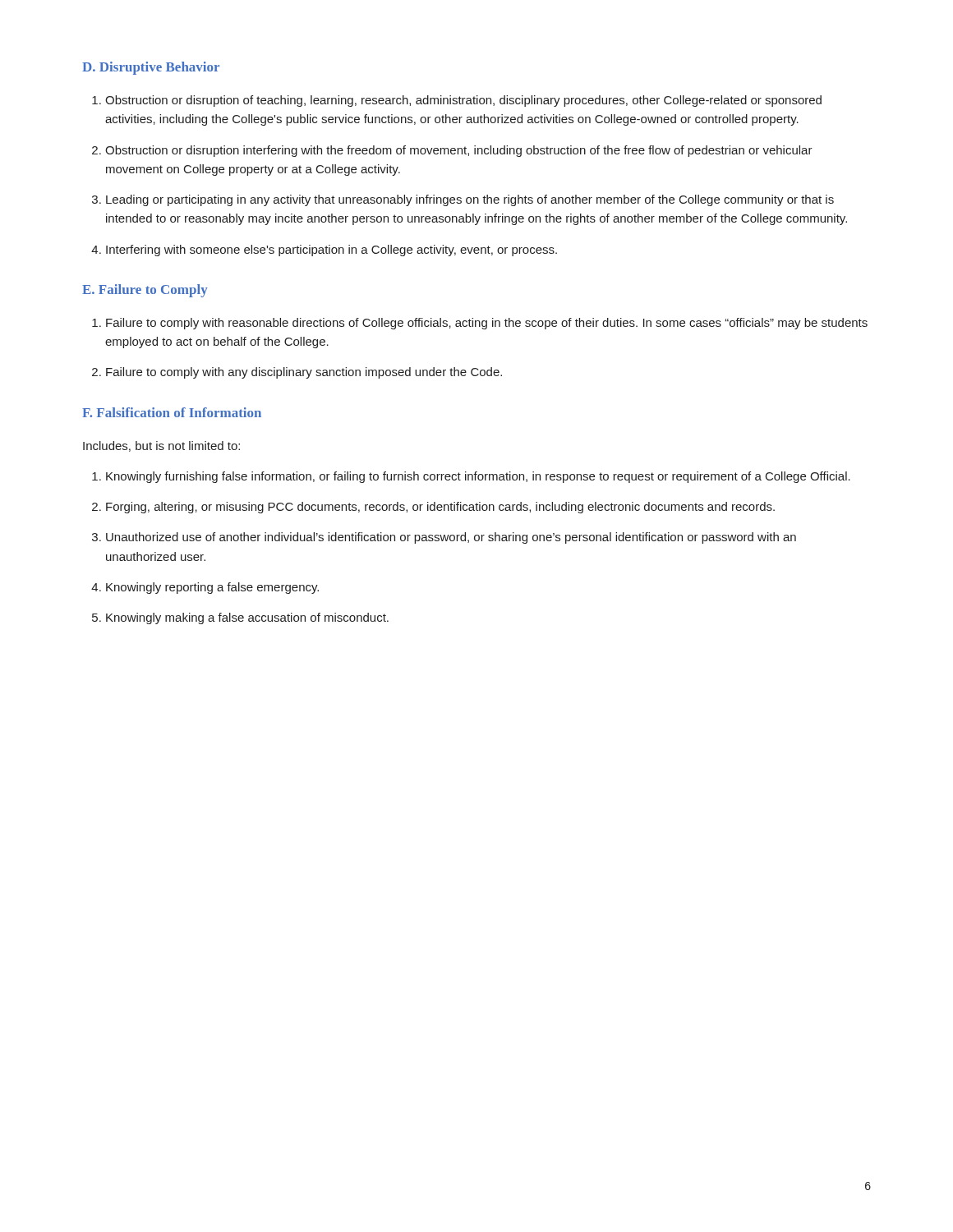Locate the section header that says "F. Falsification of"
953x1232 pixels.
(x=172, y=412)
